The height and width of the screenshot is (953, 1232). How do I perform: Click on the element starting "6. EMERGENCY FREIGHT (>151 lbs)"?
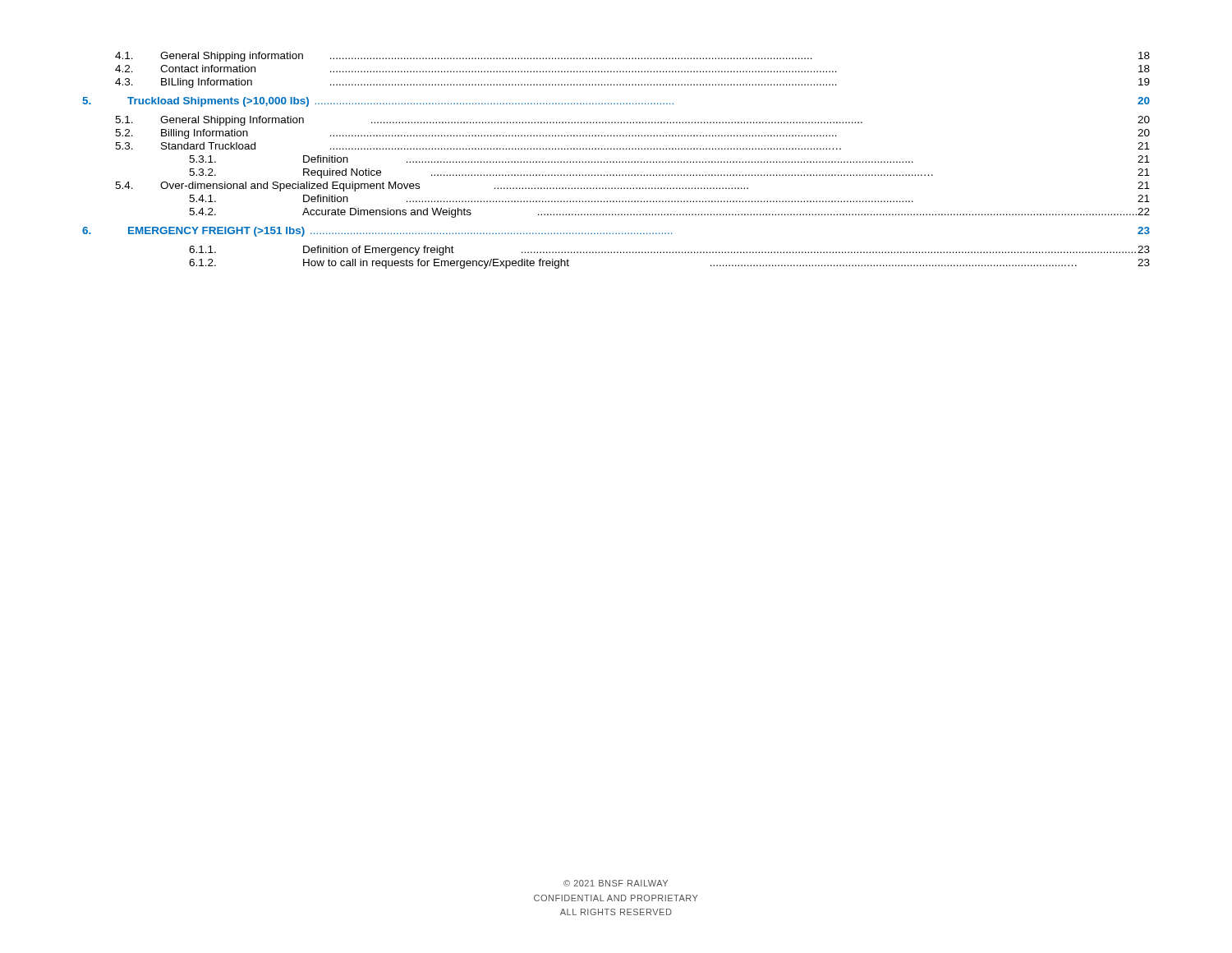(x=616, y=230)
